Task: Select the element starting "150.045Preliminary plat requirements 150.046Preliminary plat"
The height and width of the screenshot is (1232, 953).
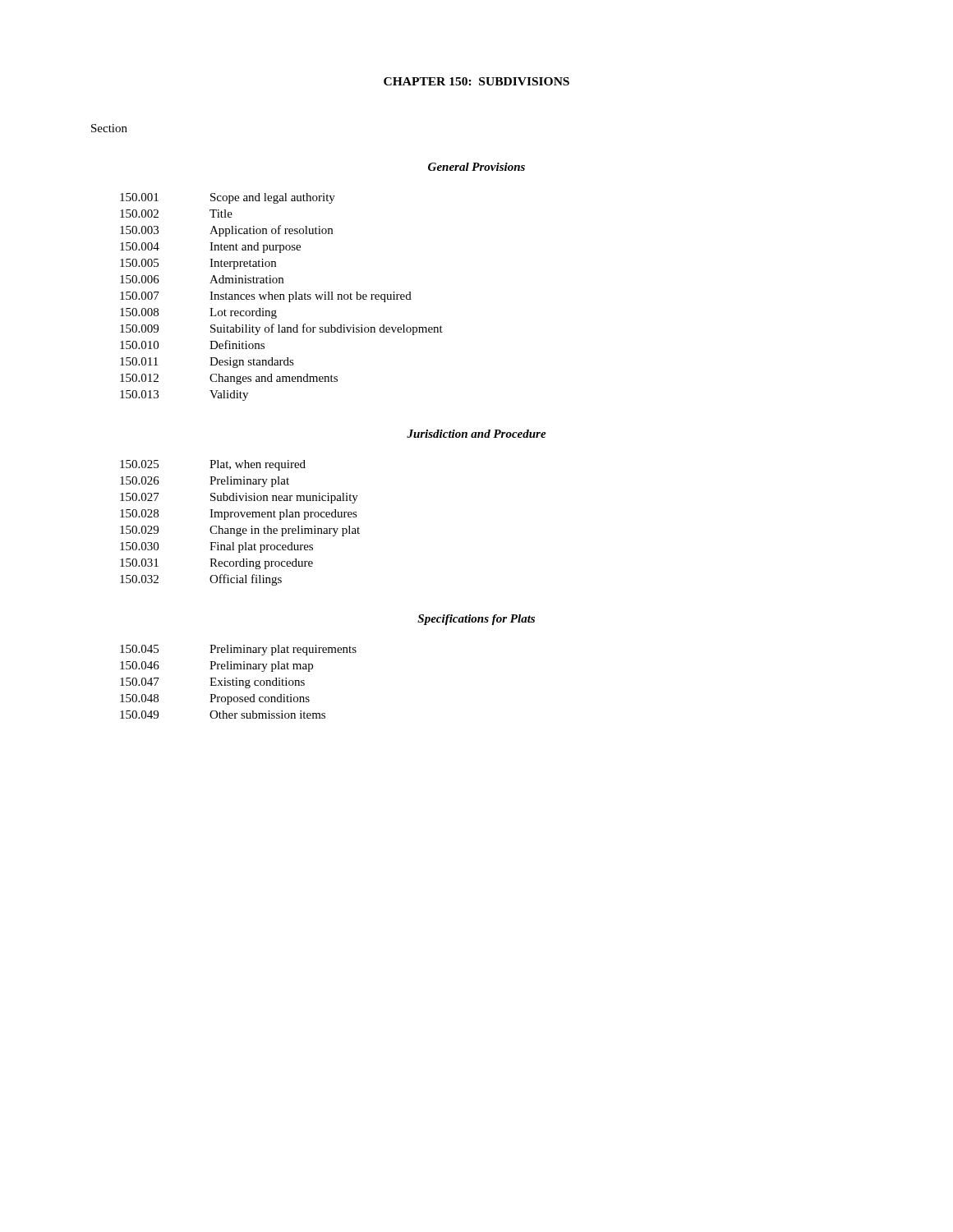Action: (x=238, y=650)
